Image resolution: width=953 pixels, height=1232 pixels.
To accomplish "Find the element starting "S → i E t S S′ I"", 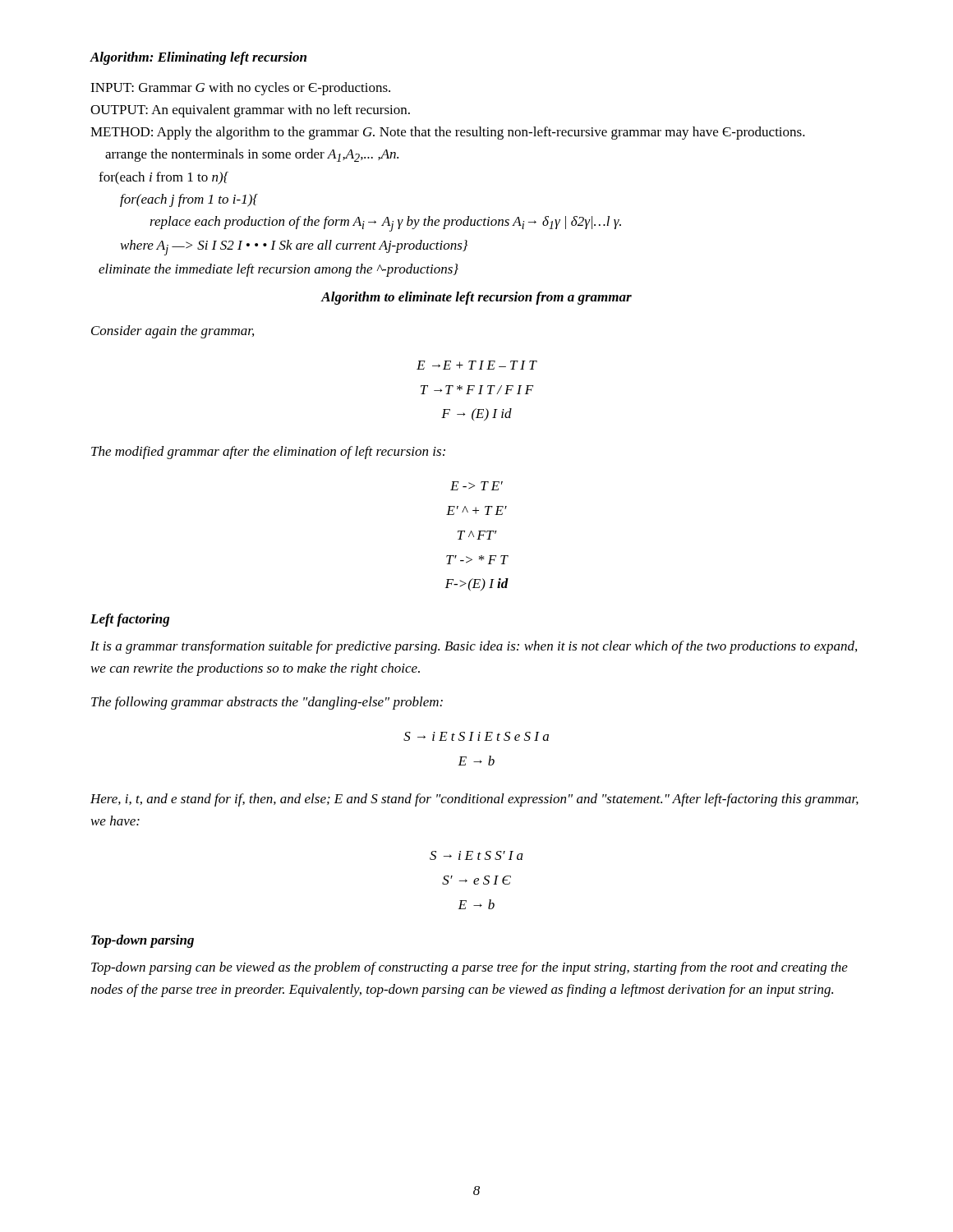I will coord(476,880).
